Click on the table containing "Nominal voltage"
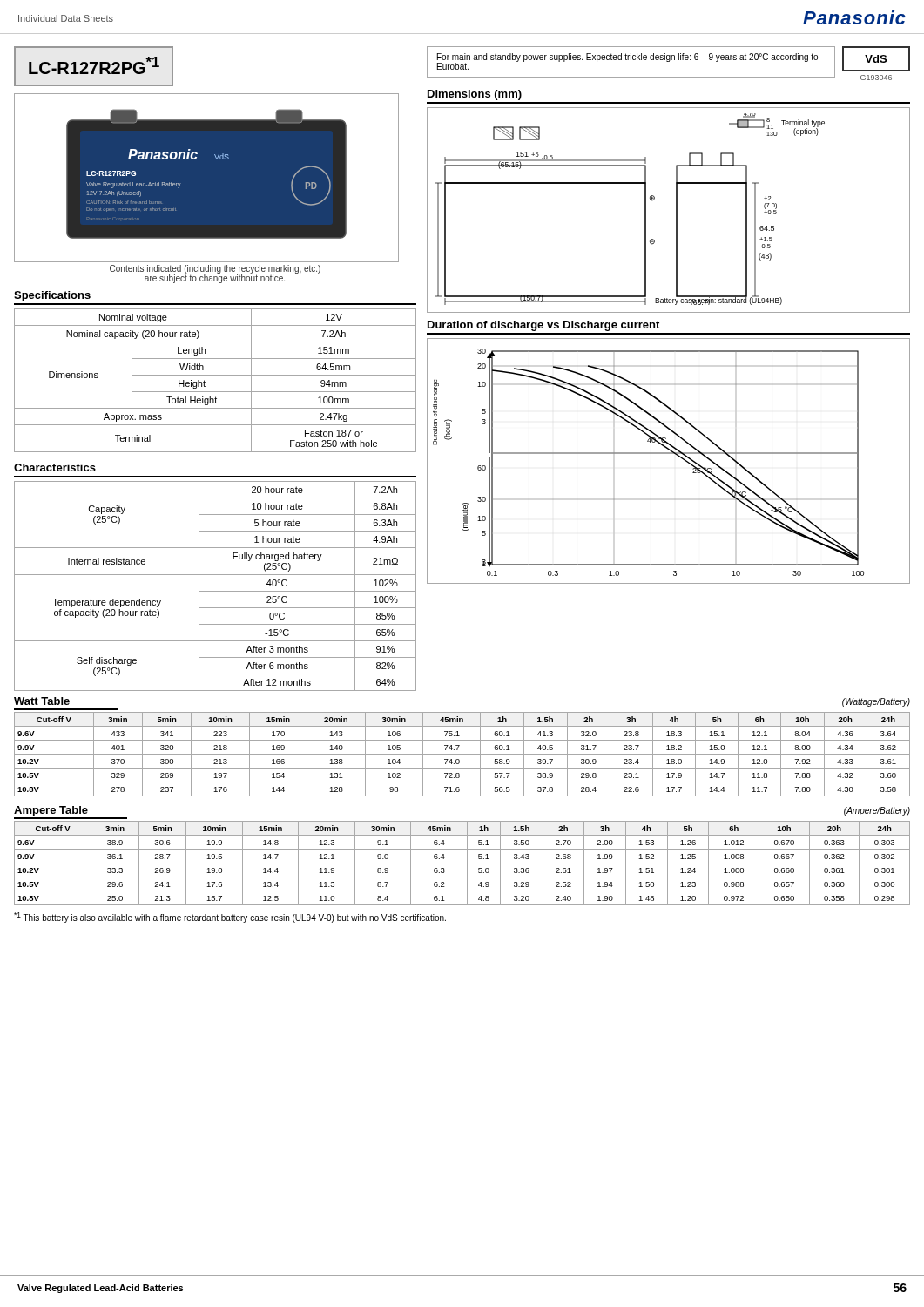The image size is (924, 1307). point(215,380)
